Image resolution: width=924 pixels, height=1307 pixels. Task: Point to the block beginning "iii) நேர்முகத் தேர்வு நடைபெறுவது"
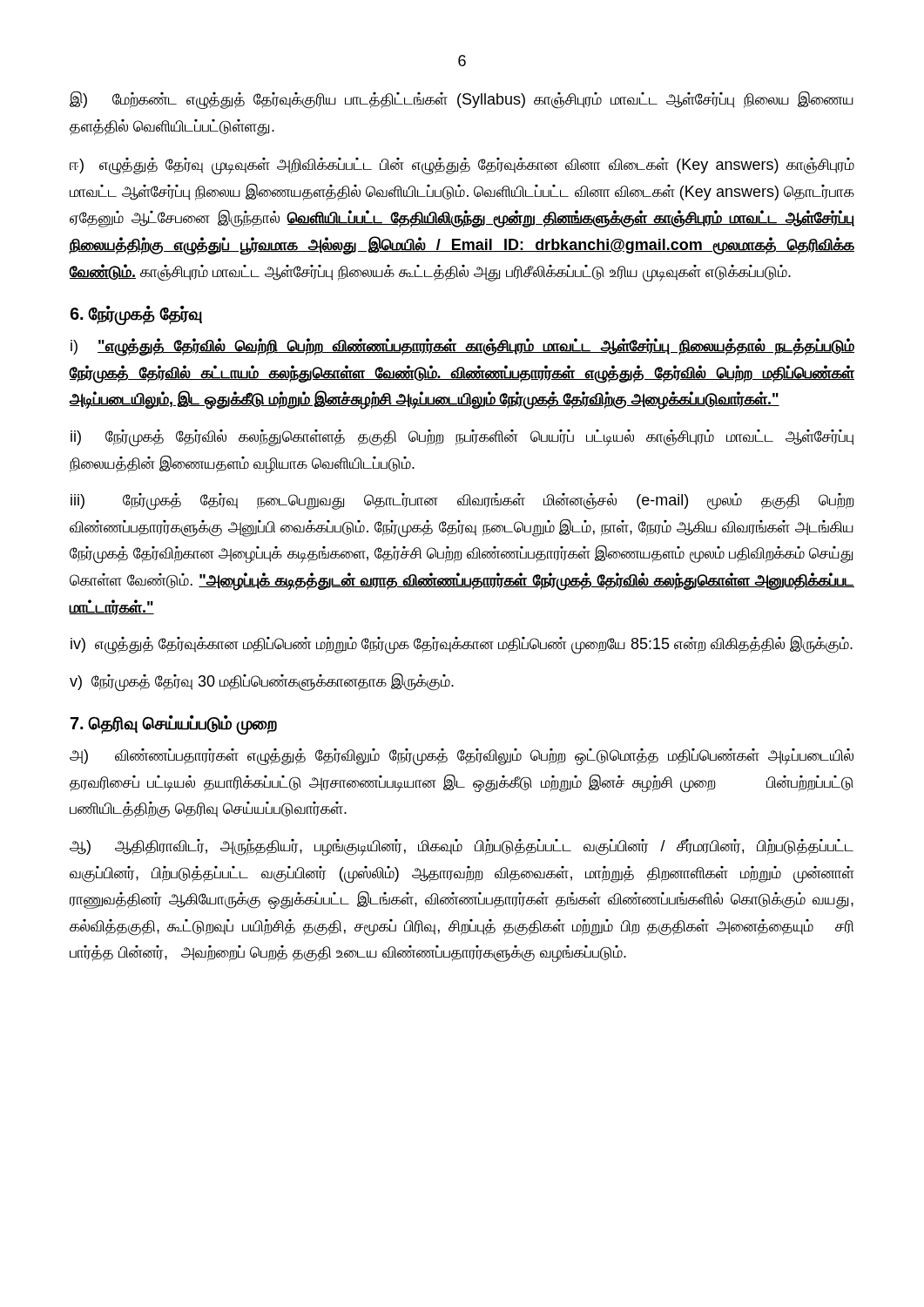pos(462,554)
